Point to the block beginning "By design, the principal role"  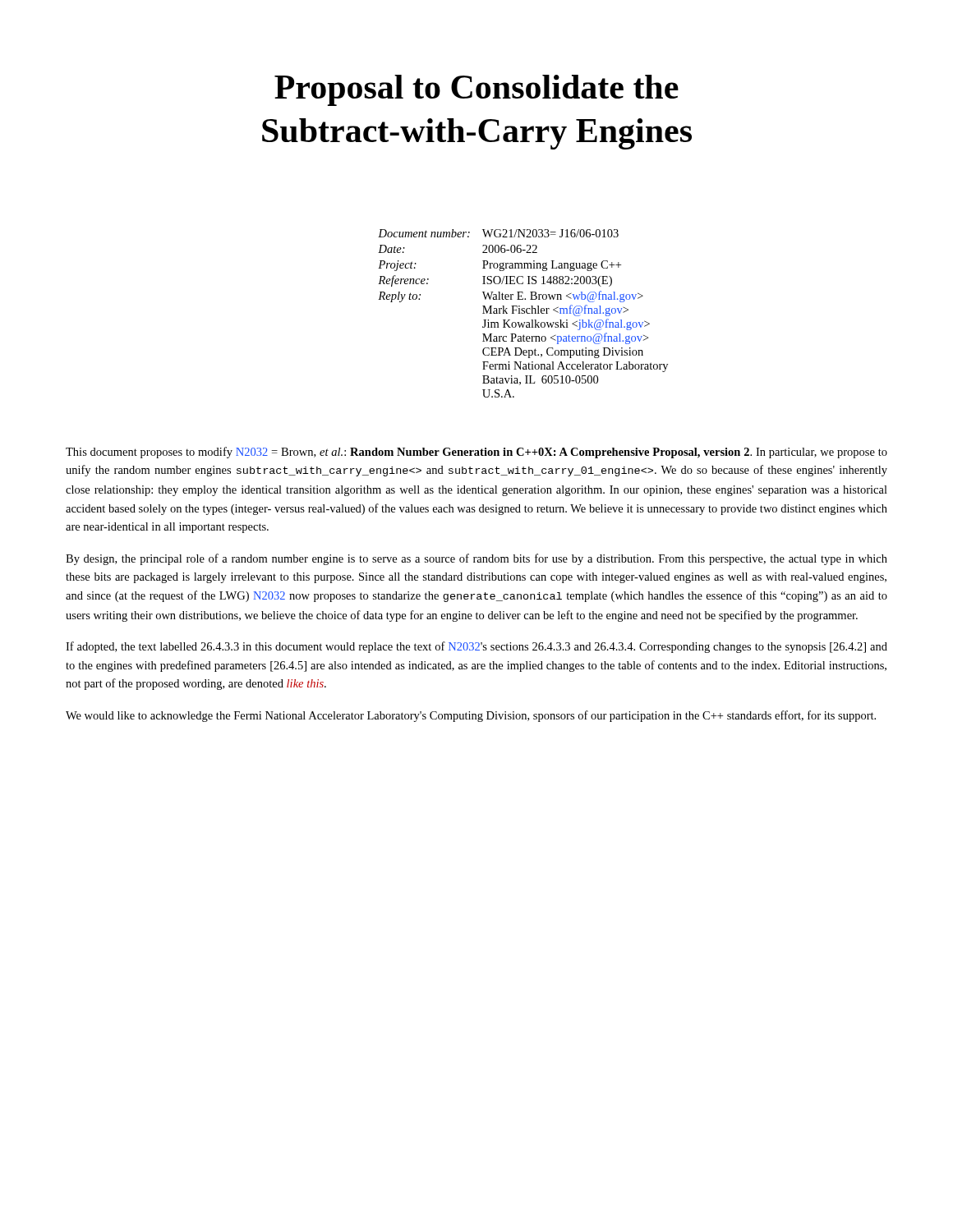pyautogui.click(x=476, y=587)
